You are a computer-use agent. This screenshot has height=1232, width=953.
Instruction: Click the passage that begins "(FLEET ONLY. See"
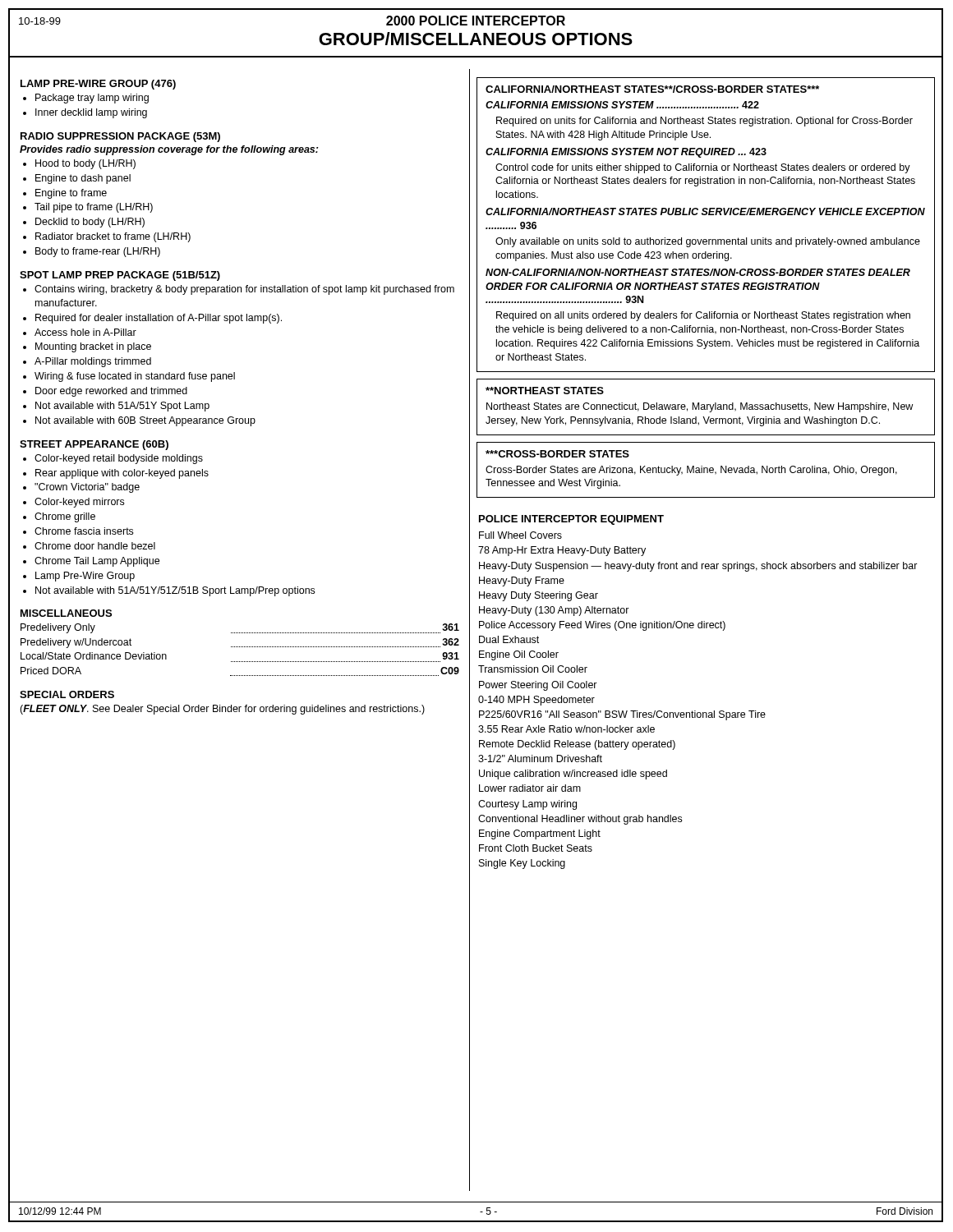click(222, 709)
